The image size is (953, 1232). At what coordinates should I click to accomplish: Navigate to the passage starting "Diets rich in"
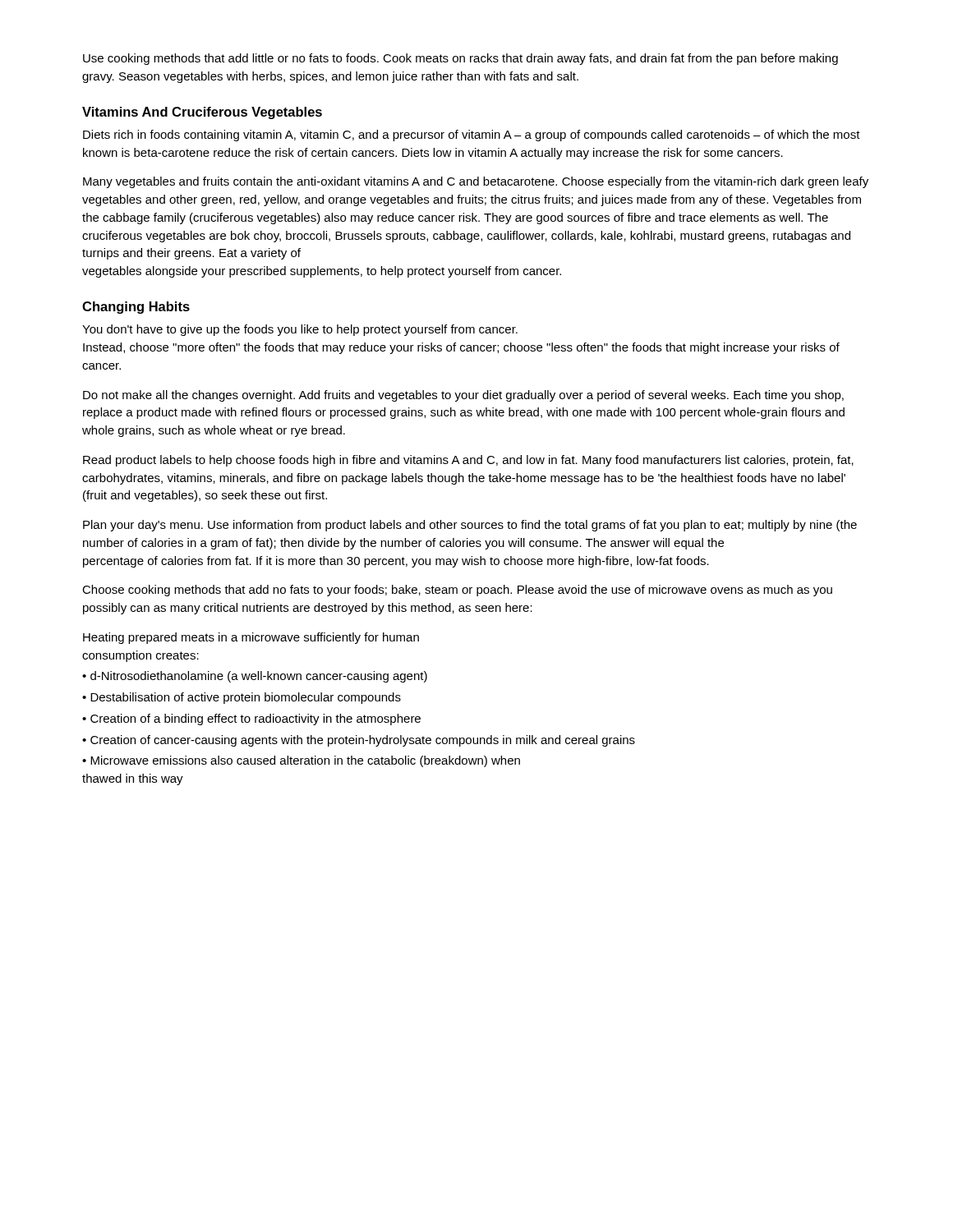[471, 143]
